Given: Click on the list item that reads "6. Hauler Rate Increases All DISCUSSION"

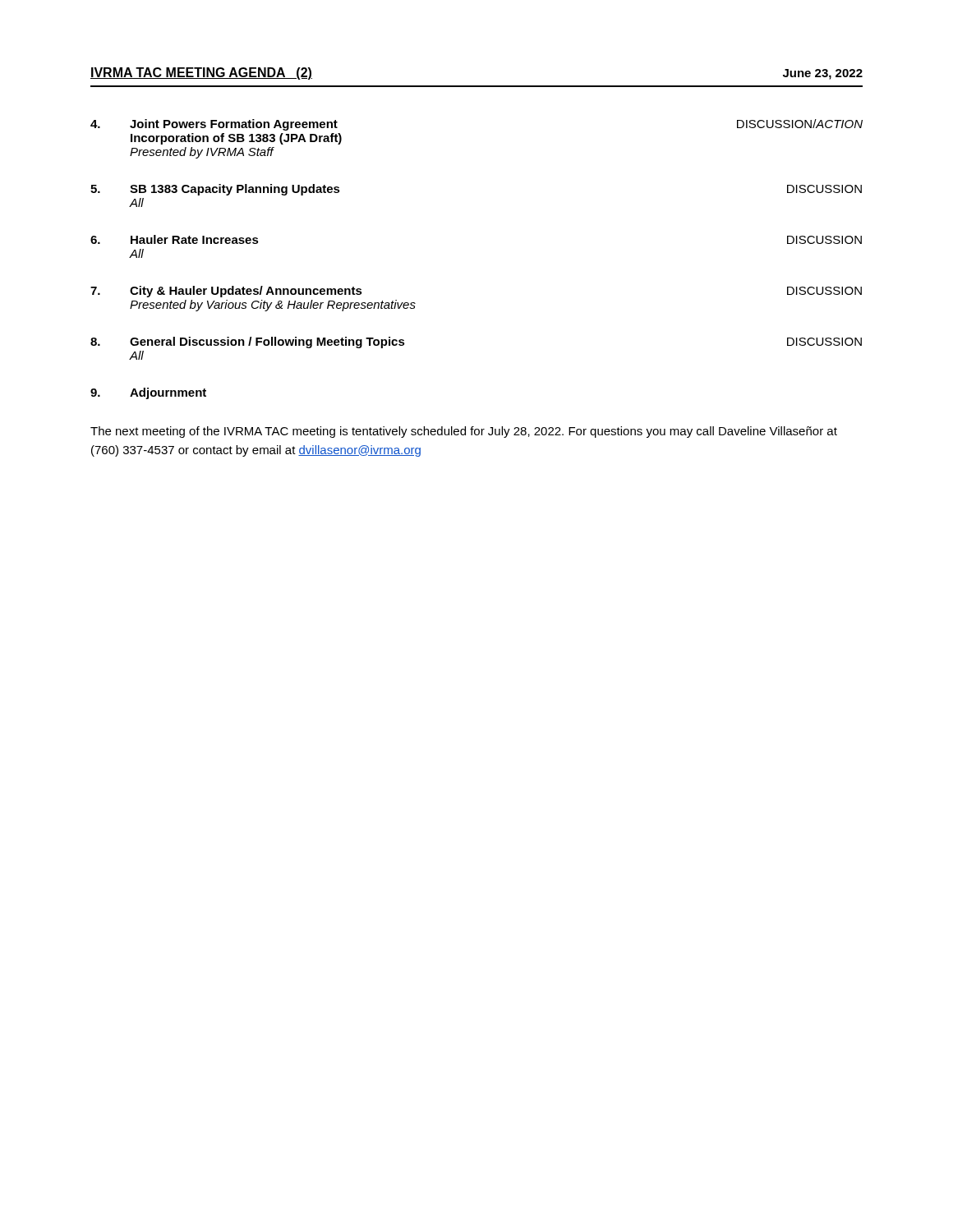Looking at the screenshot, I should click(x=189, y=239).
